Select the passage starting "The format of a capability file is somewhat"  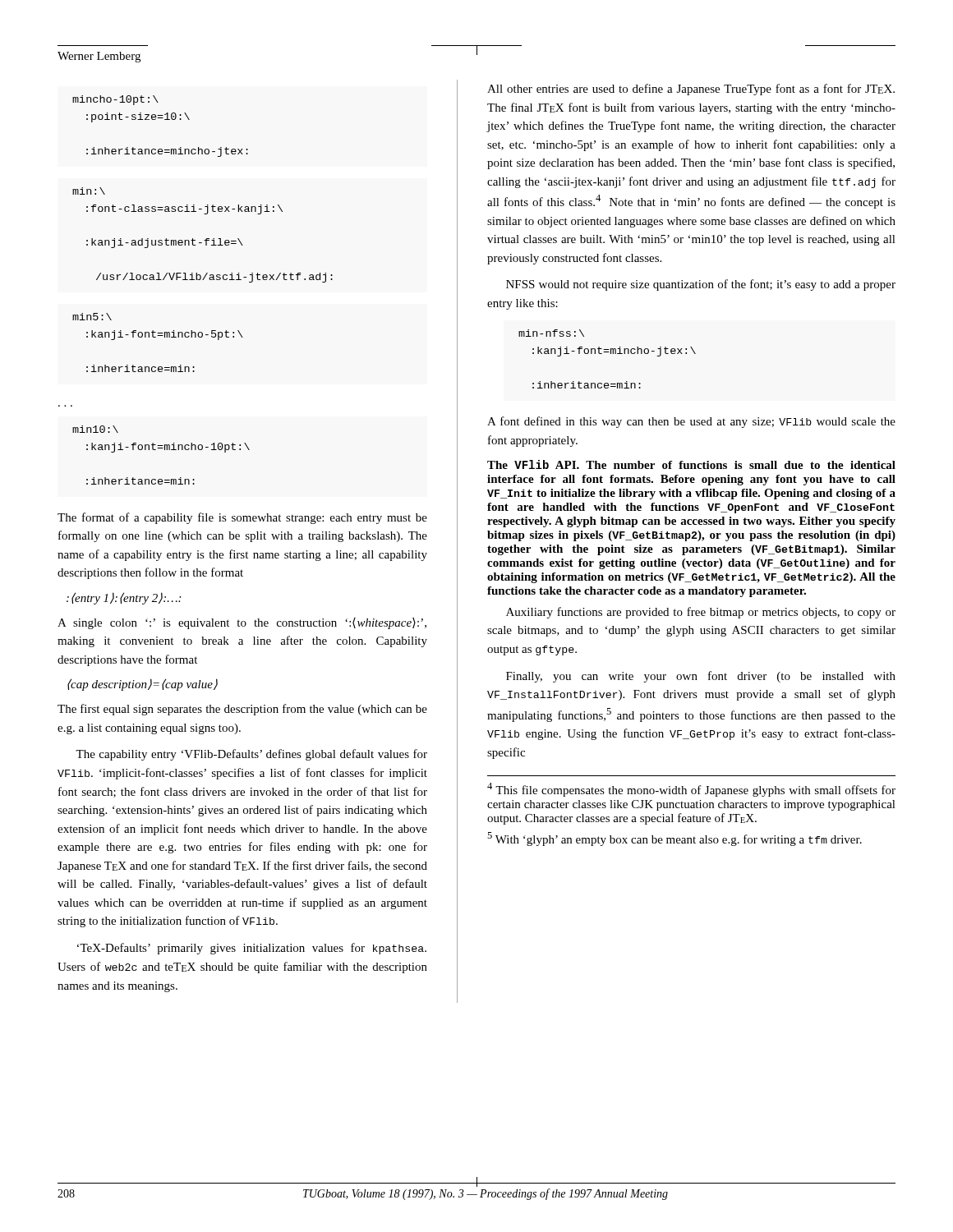[x=242, y=545]
